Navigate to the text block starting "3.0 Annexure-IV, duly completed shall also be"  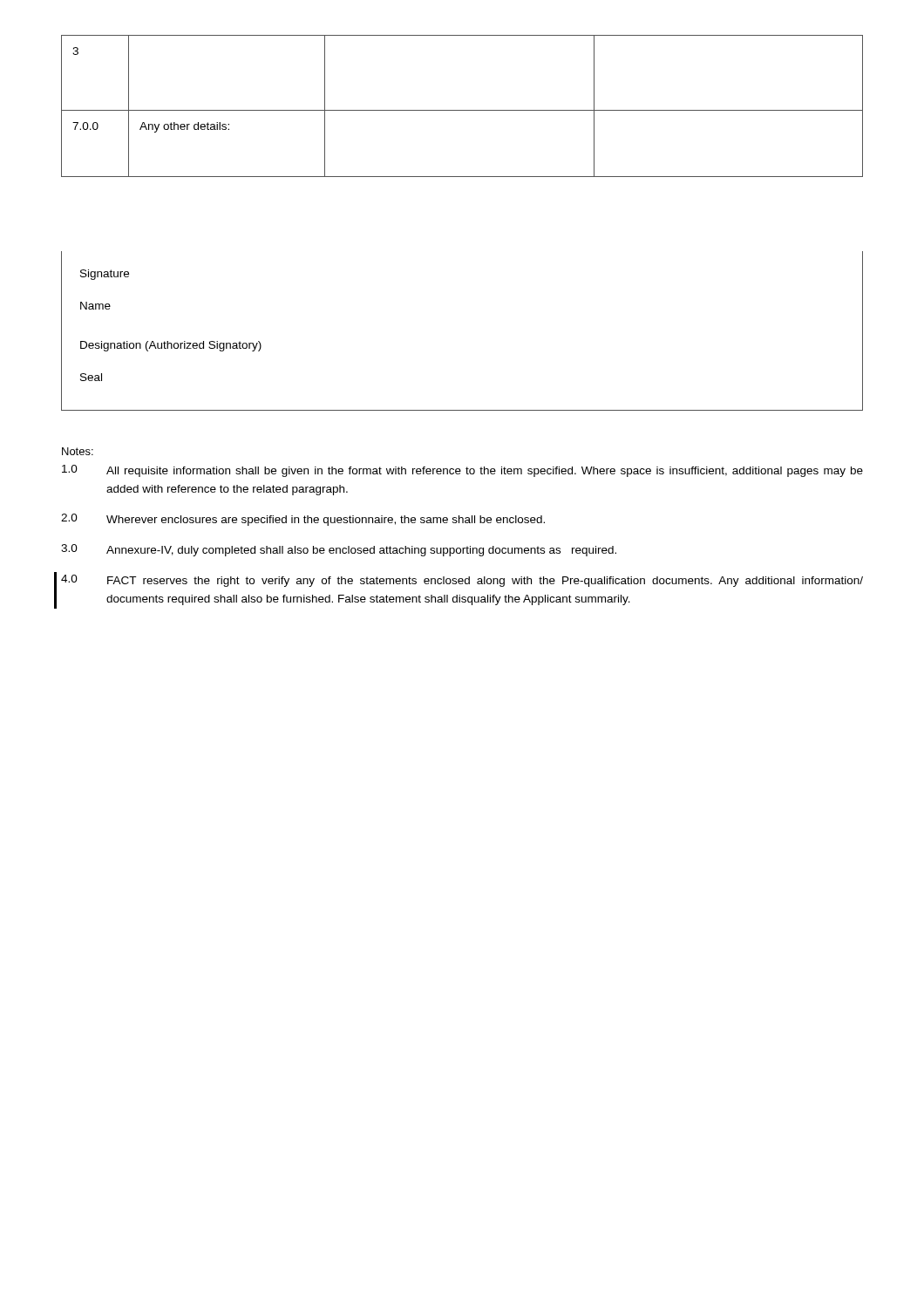click(x=462, y=550)
